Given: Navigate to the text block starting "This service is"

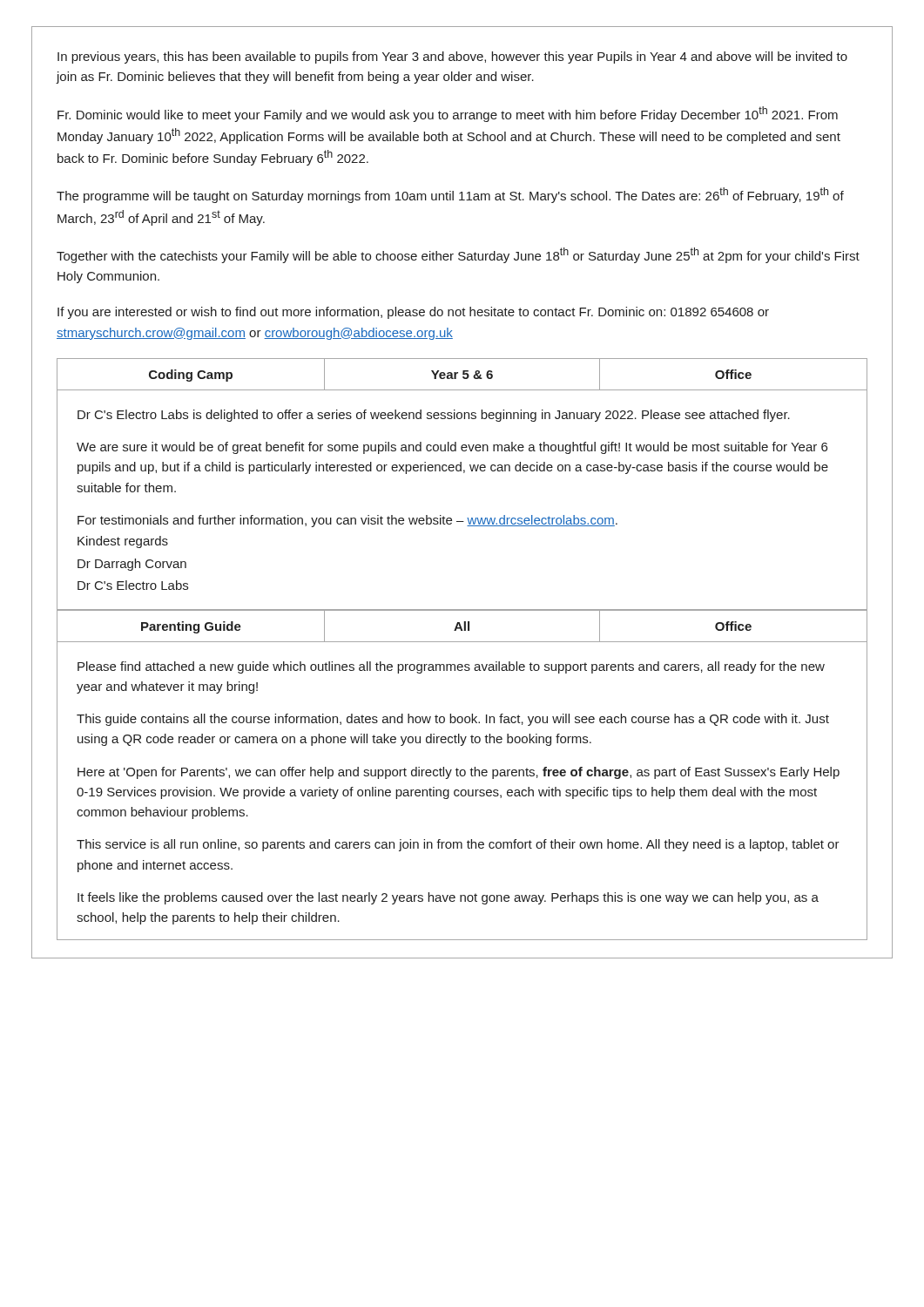Looking at the screenshot, I should [458, 854].
